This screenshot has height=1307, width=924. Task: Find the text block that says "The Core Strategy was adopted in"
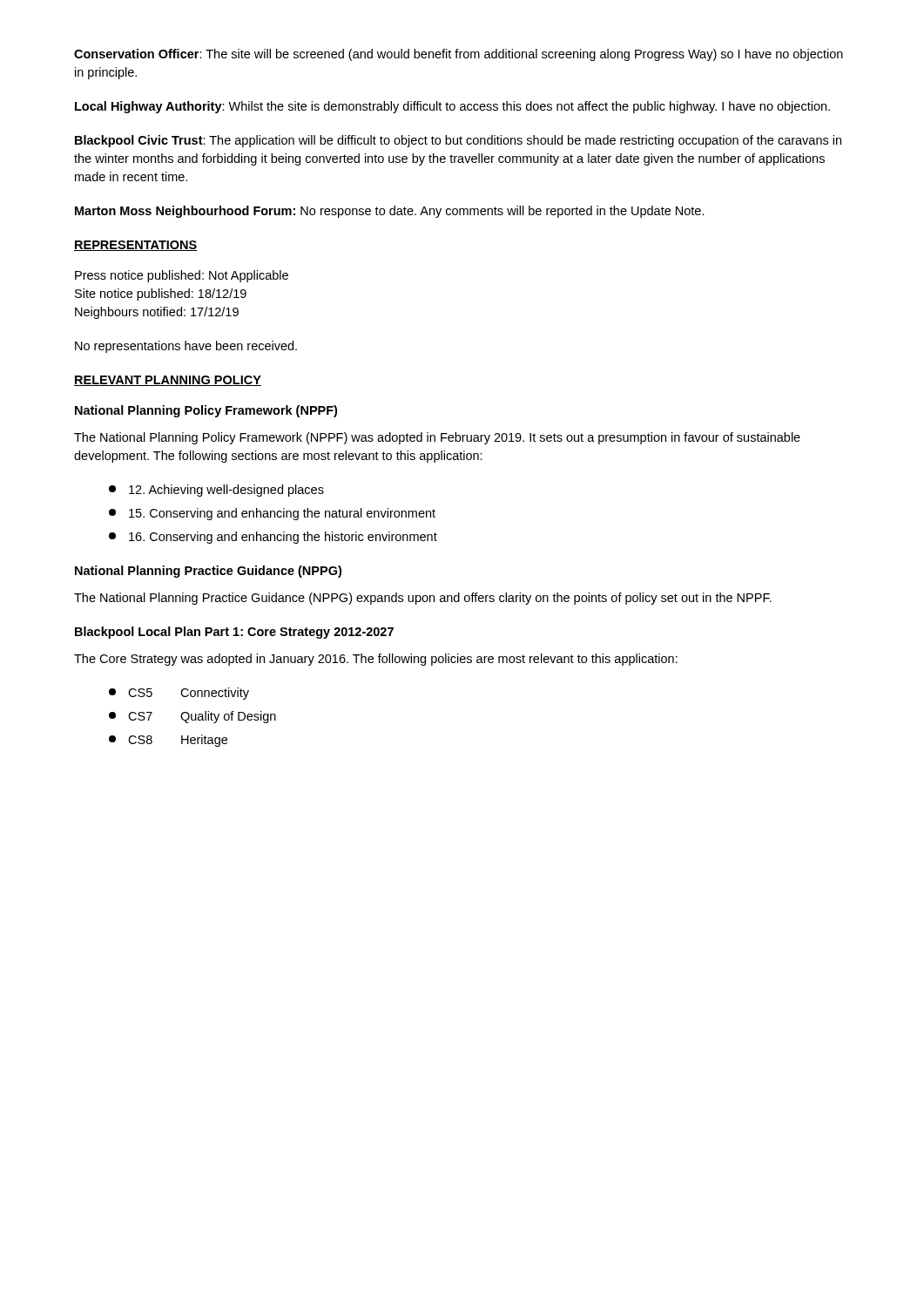(x=376, y=659)
